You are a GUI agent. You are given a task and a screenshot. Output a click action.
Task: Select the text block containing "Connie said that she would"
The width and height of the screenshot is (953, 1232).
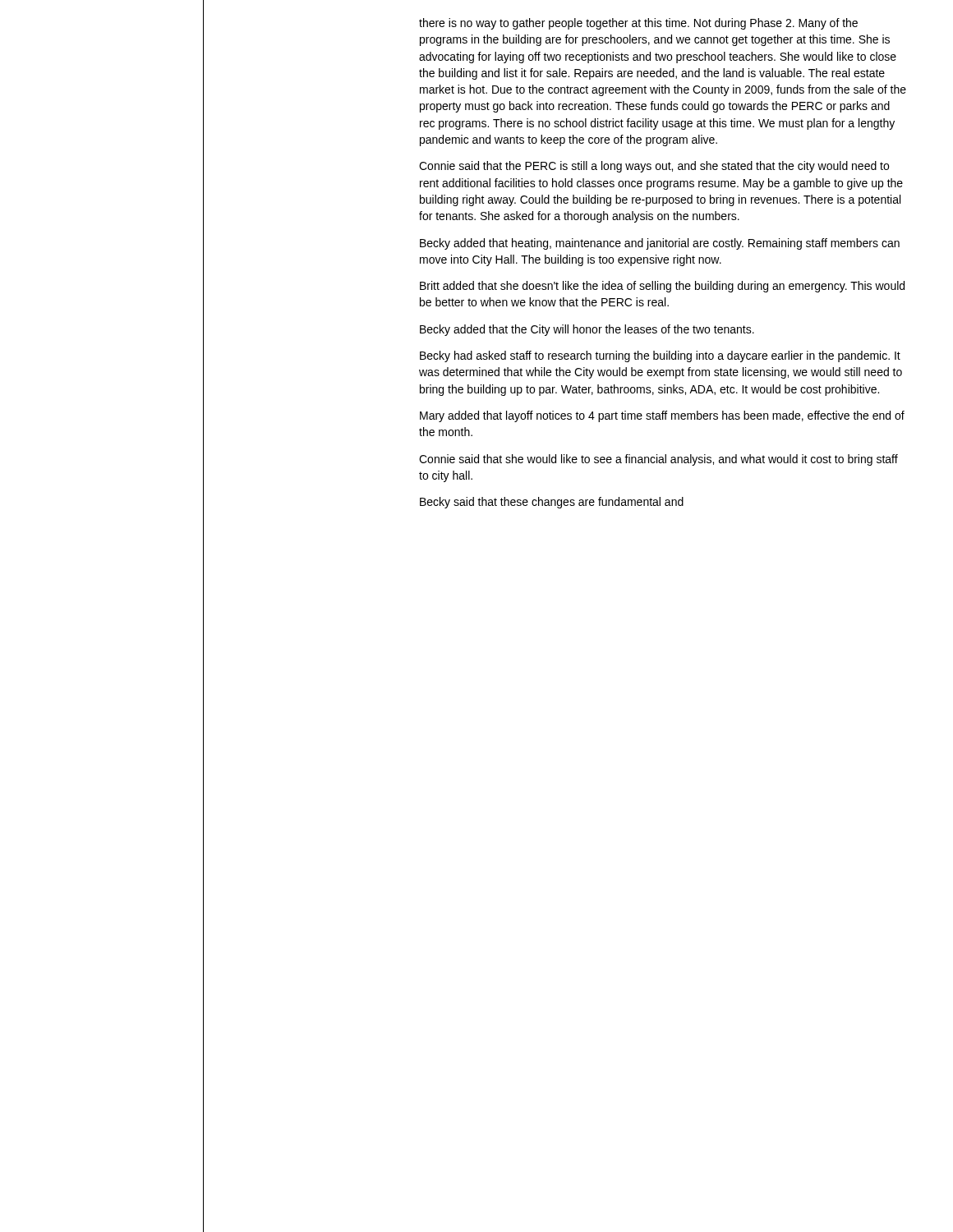[658, 467]
